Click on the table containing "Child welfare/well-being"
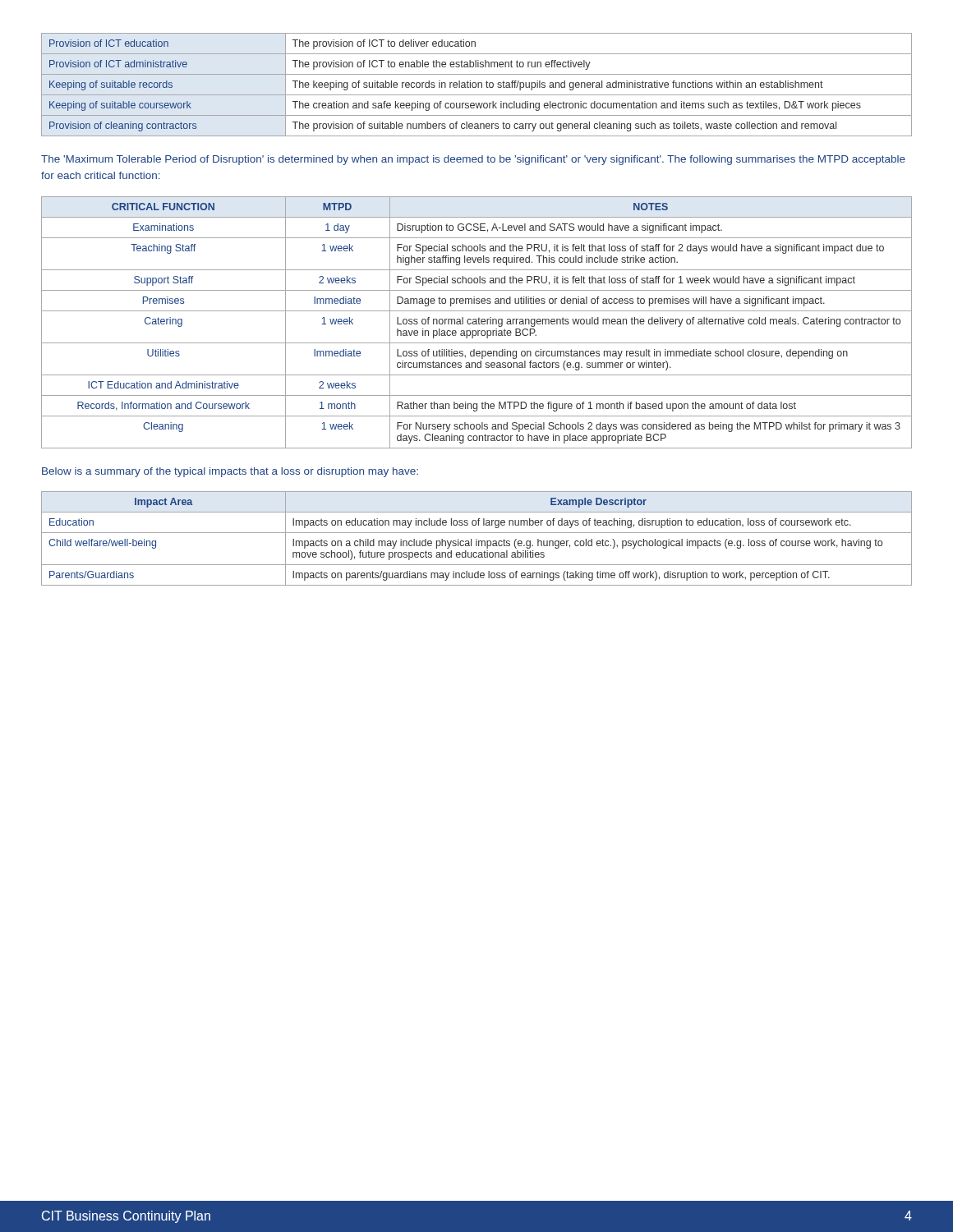953x1232 pixels. tap(476, 538)
